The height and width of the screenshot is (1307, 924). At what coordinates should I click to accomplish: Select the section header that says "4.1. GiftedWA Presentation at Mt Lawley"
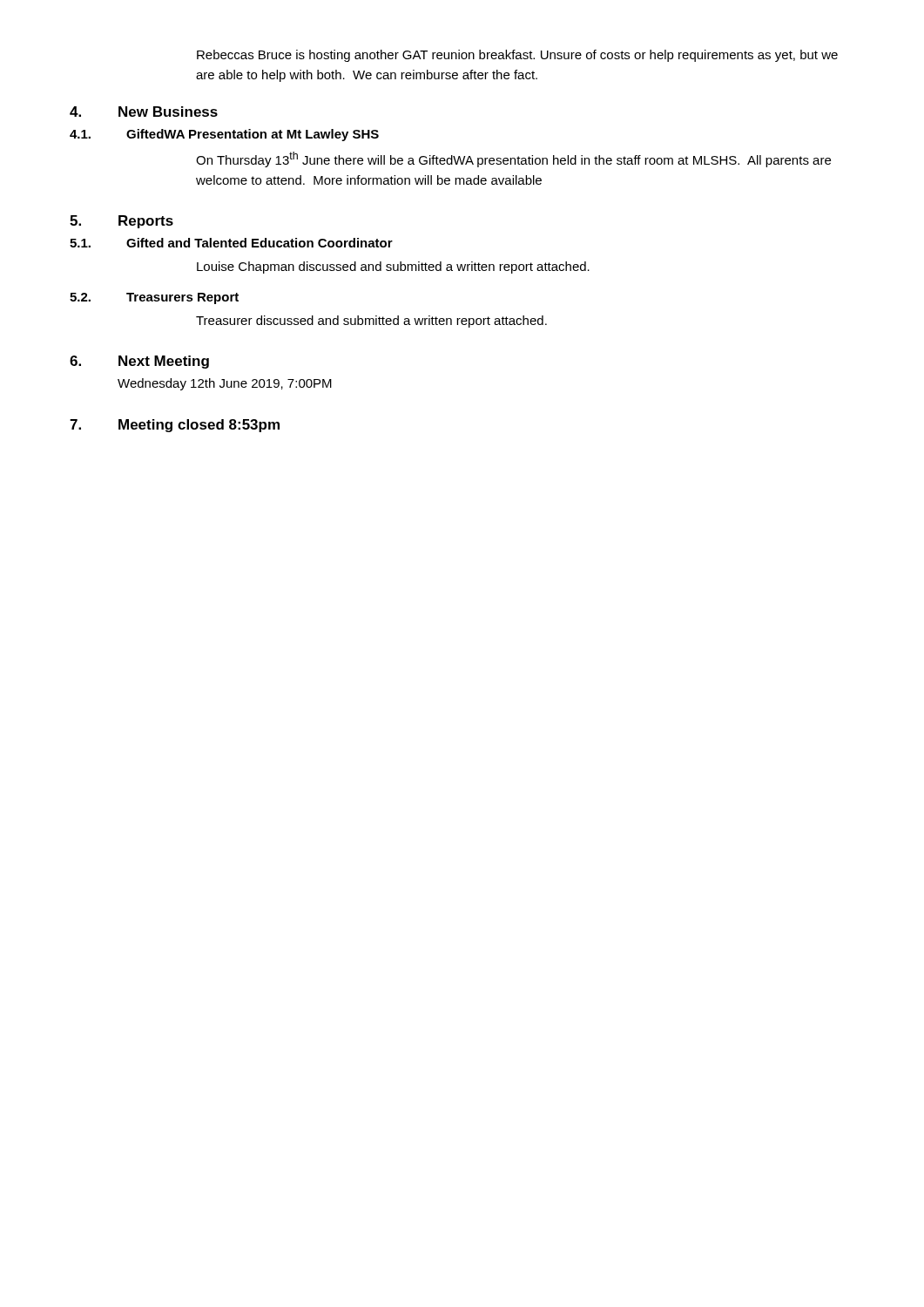click(x=224, y=134)
